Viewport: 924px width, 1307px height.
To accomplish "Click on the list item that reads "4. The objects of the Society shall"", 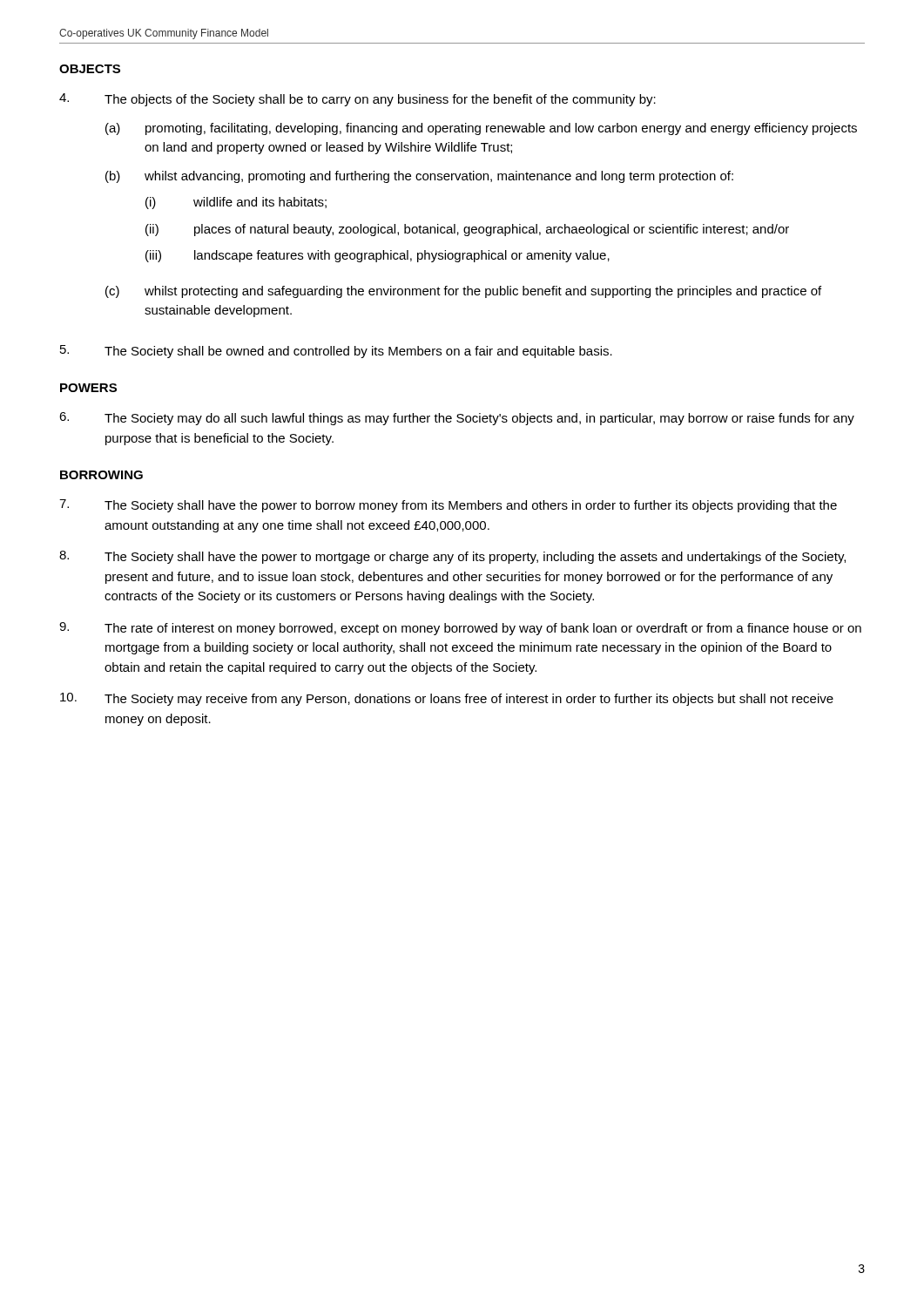I will (357, 100).
